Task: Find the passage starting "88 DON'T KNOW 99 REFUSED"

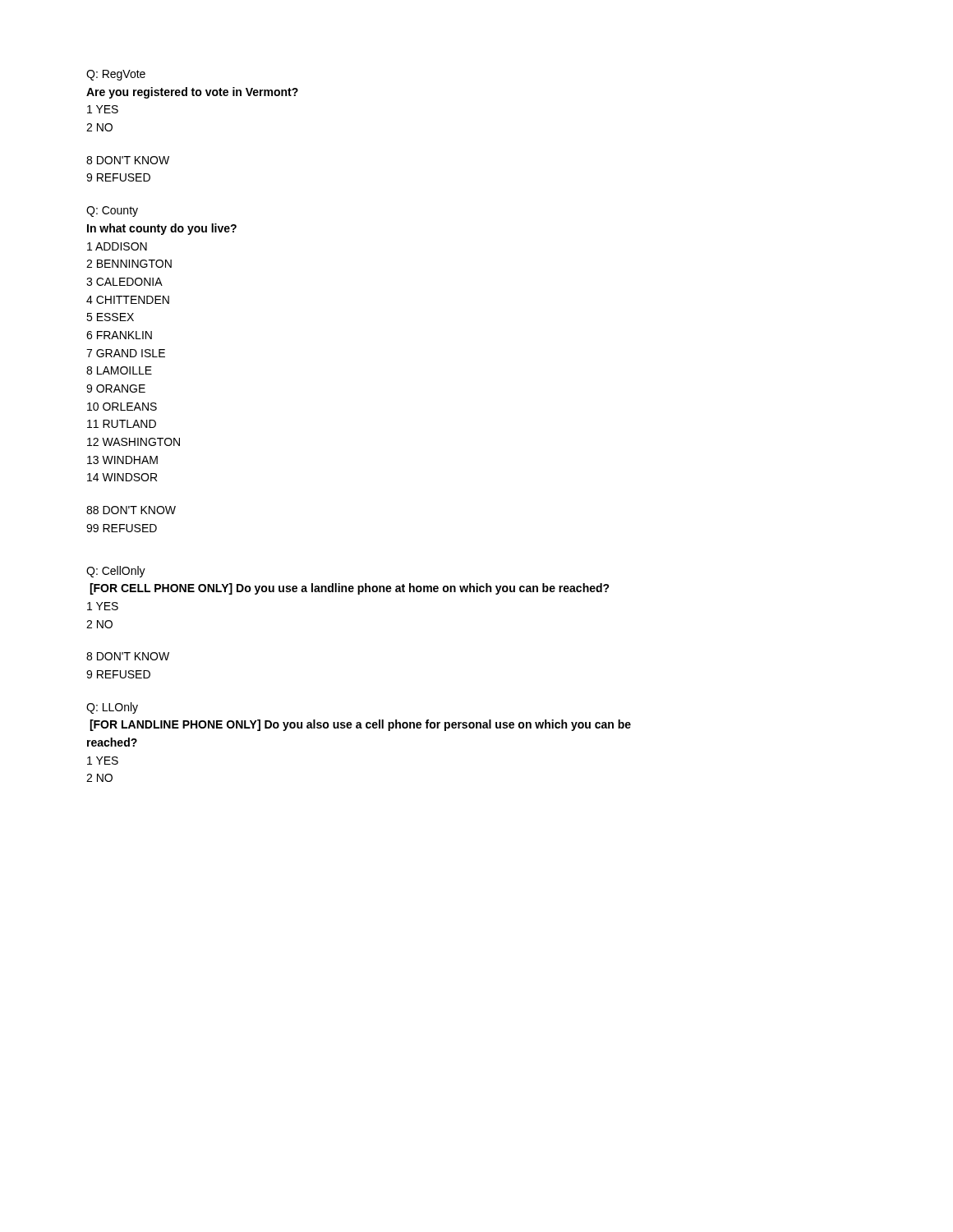Action: pos(131,510)
